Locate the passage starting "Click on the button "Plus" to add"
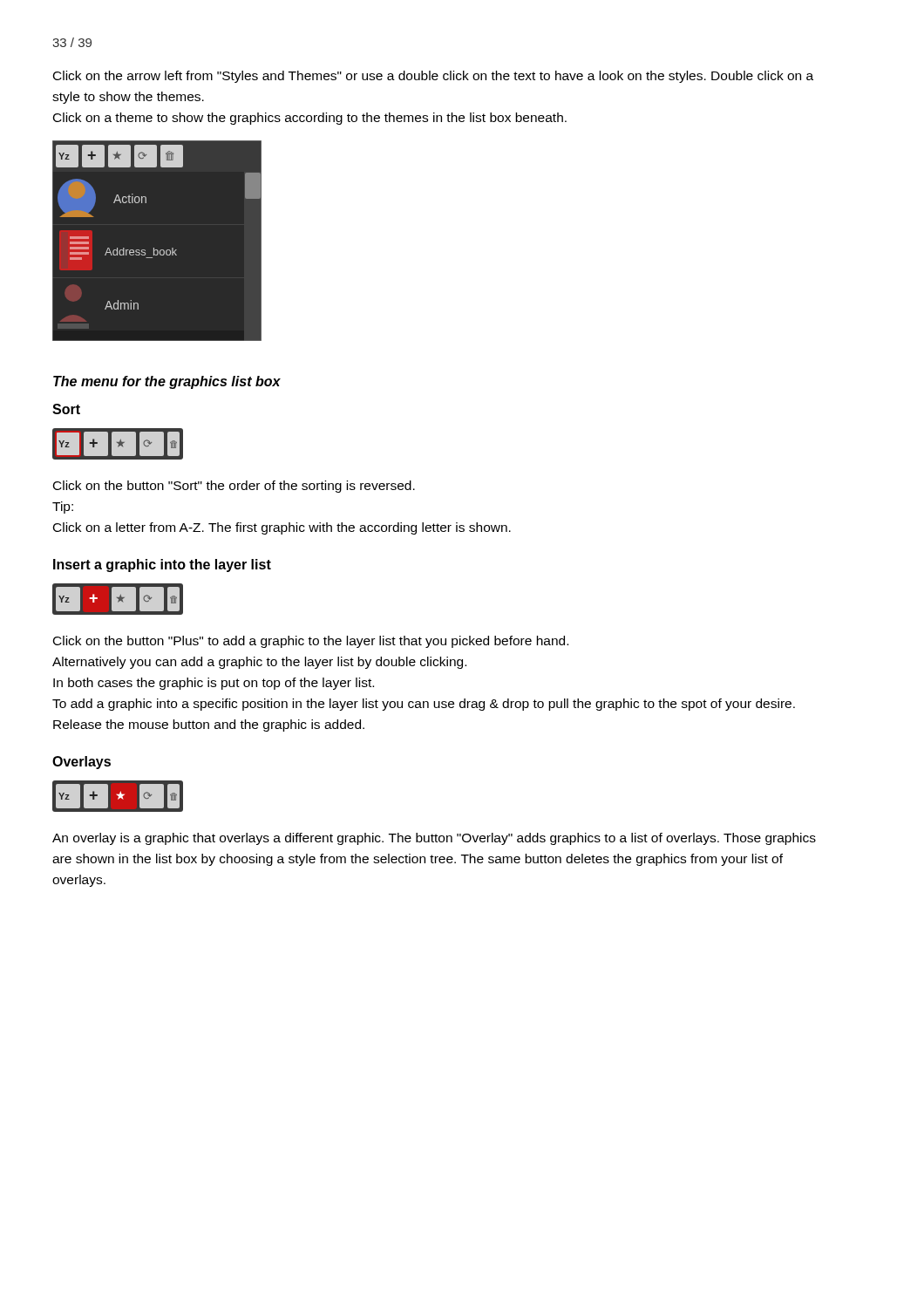Screen dimensions: 1308x924 pyautogui.click(x=311, y=642)
